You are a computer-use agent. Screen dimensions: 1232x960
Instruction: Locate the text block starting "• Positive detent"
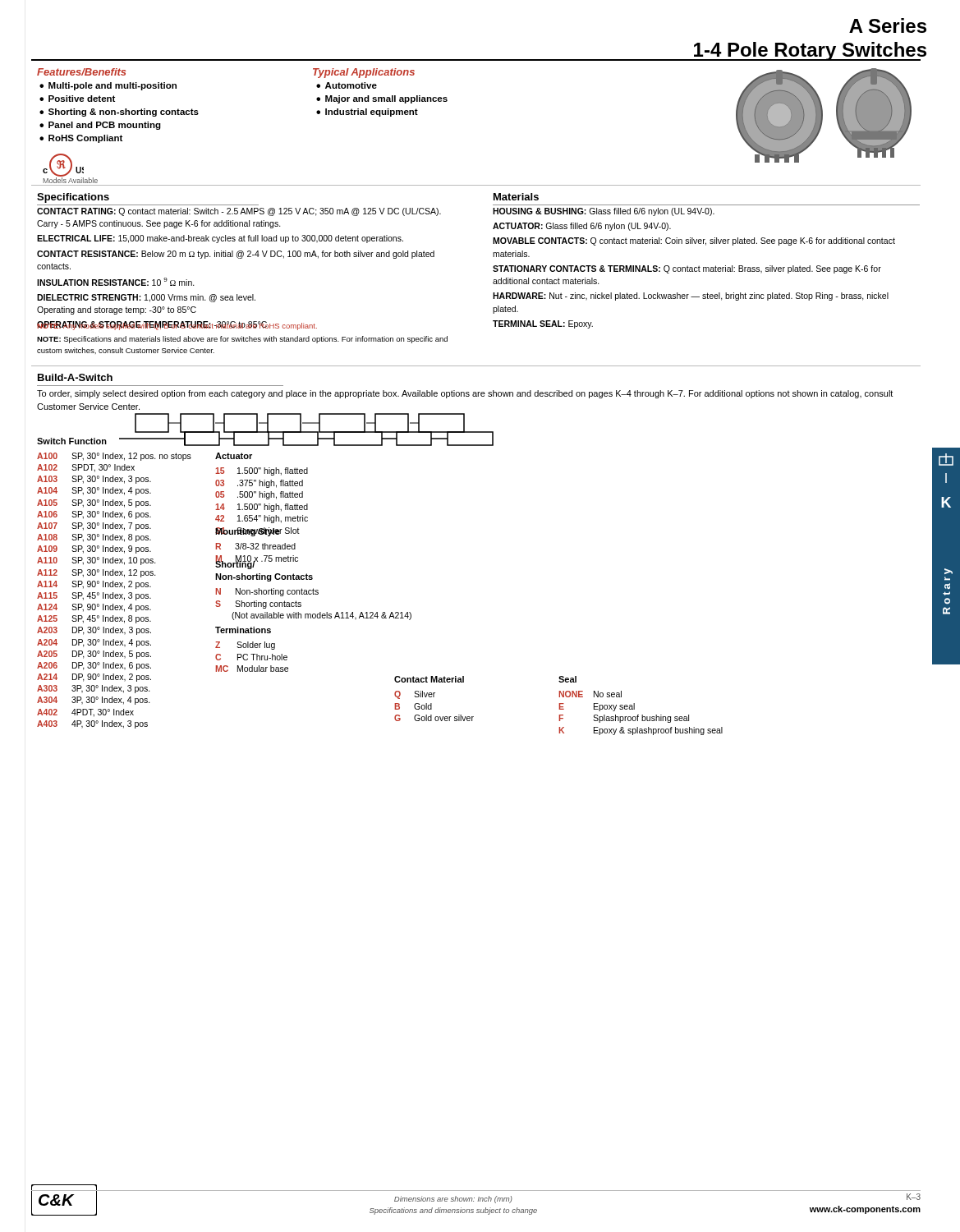(77, 99)
